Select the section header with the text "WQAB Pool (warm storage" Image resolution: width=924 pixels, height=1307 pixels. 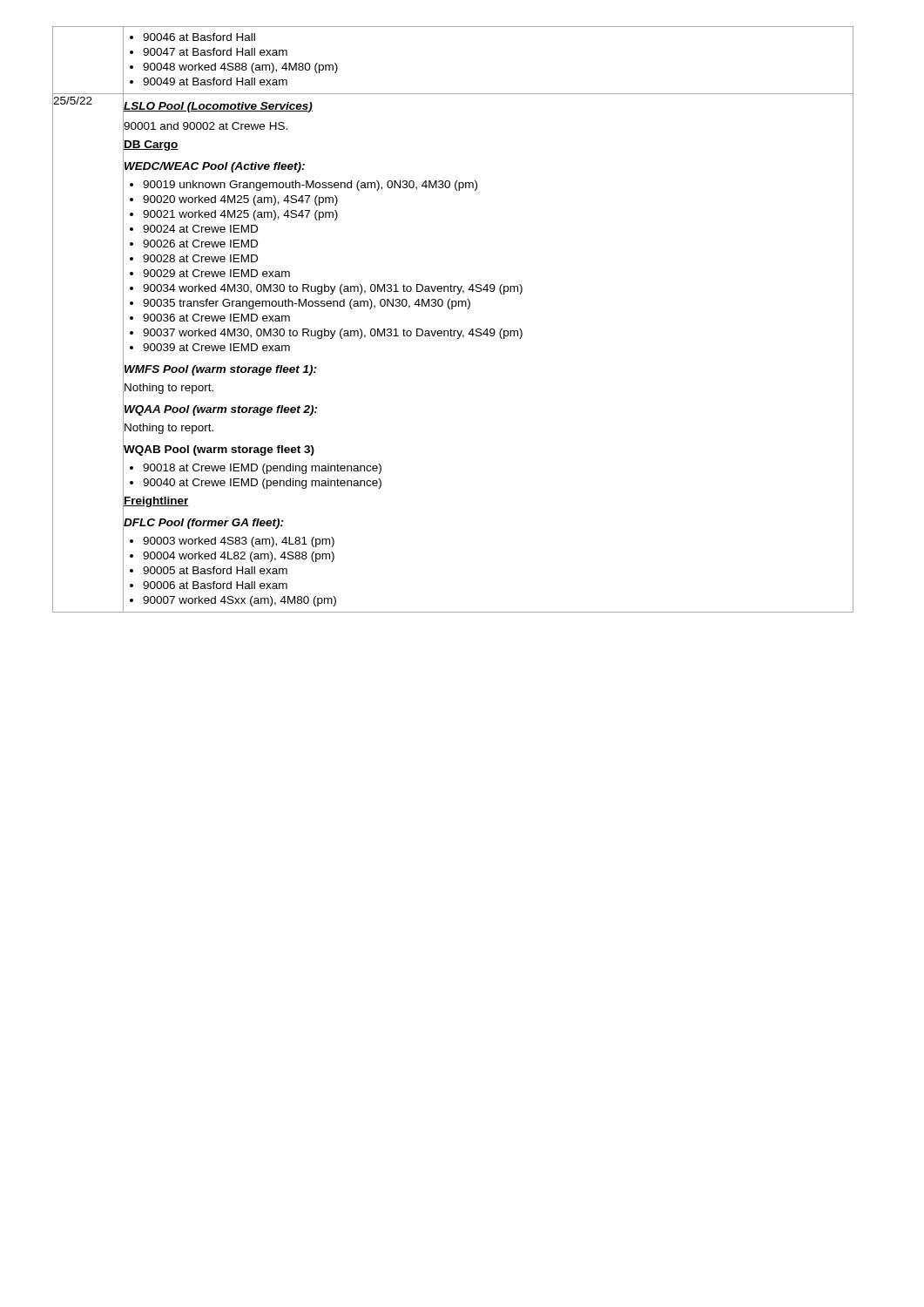(219, 449)
